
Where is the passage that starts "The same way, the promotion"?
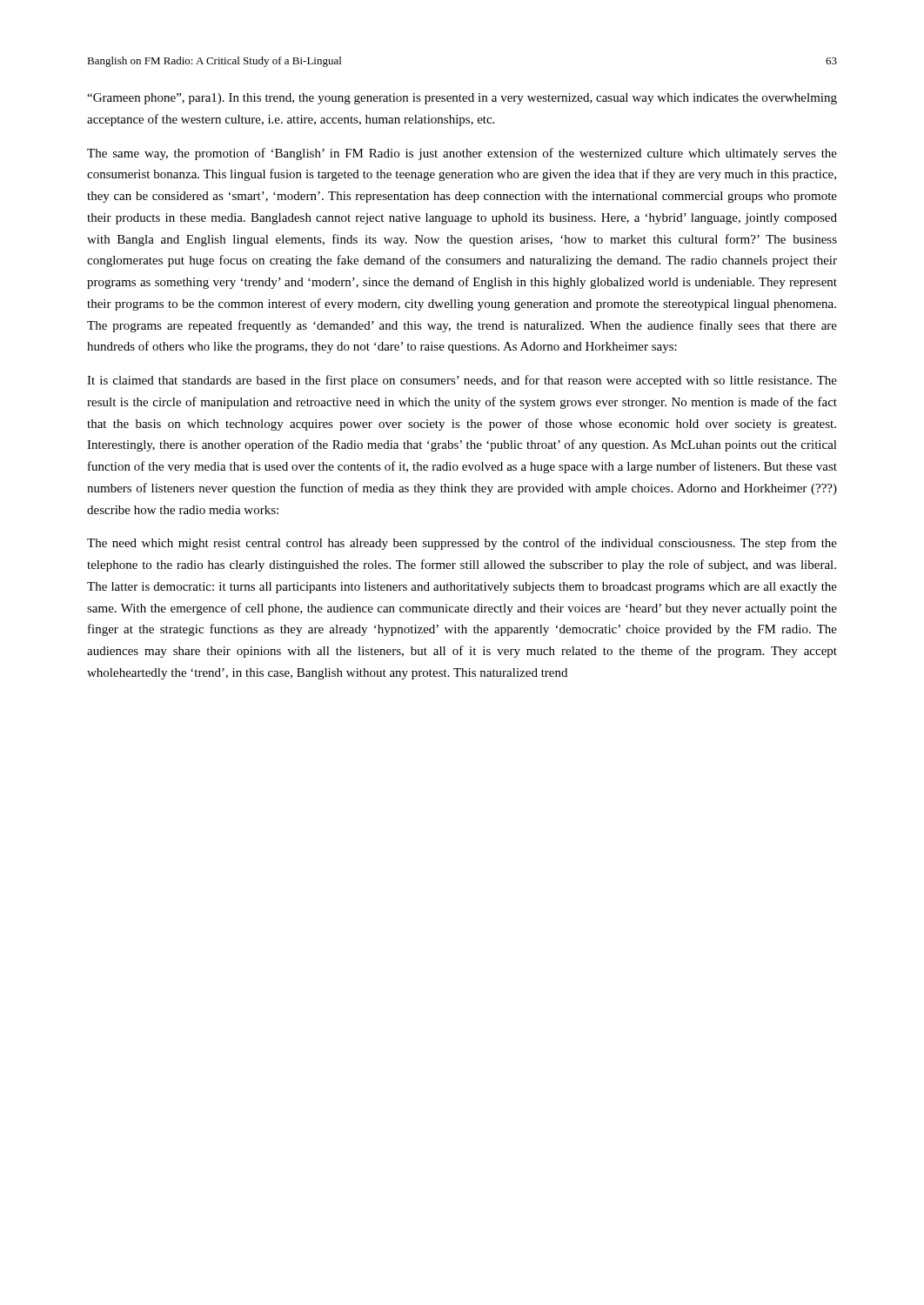click(462, 250)
